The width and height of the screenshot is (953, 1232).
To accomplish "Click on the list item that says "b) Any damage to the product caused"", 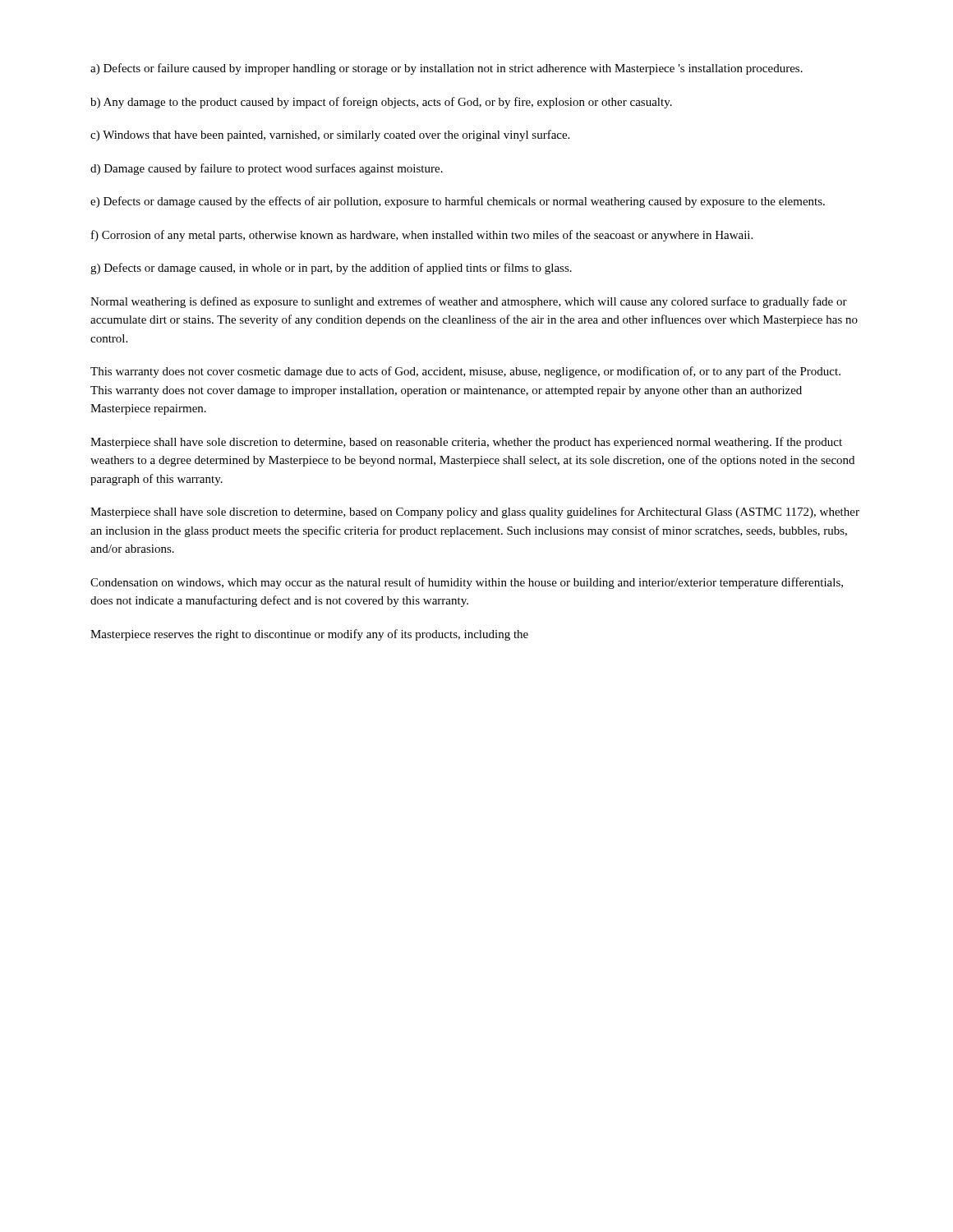I will (381, 101).
